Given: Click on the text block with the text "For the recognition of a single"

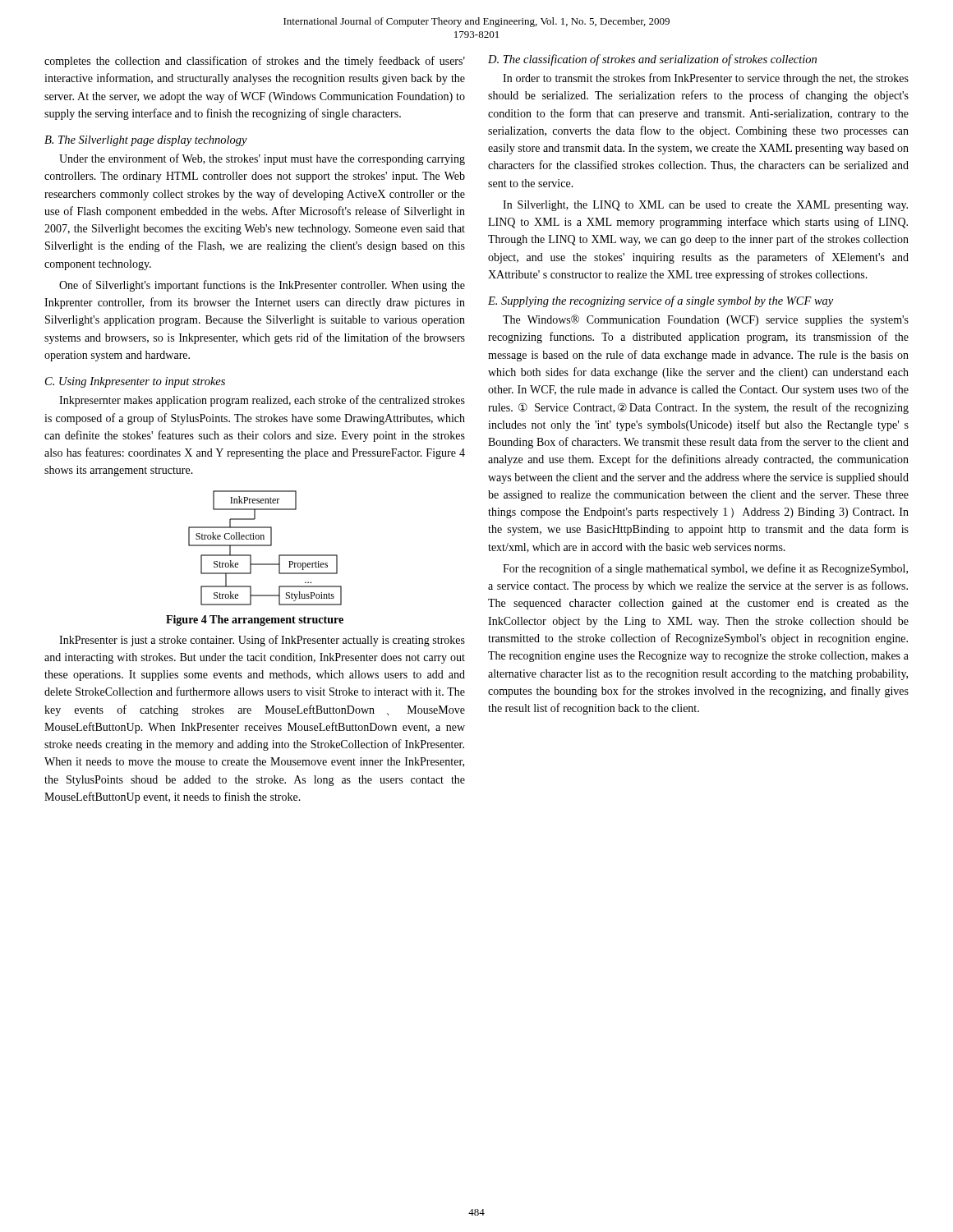Looking at the screenshot, I should pyautogui.click(x=698, y=639).
